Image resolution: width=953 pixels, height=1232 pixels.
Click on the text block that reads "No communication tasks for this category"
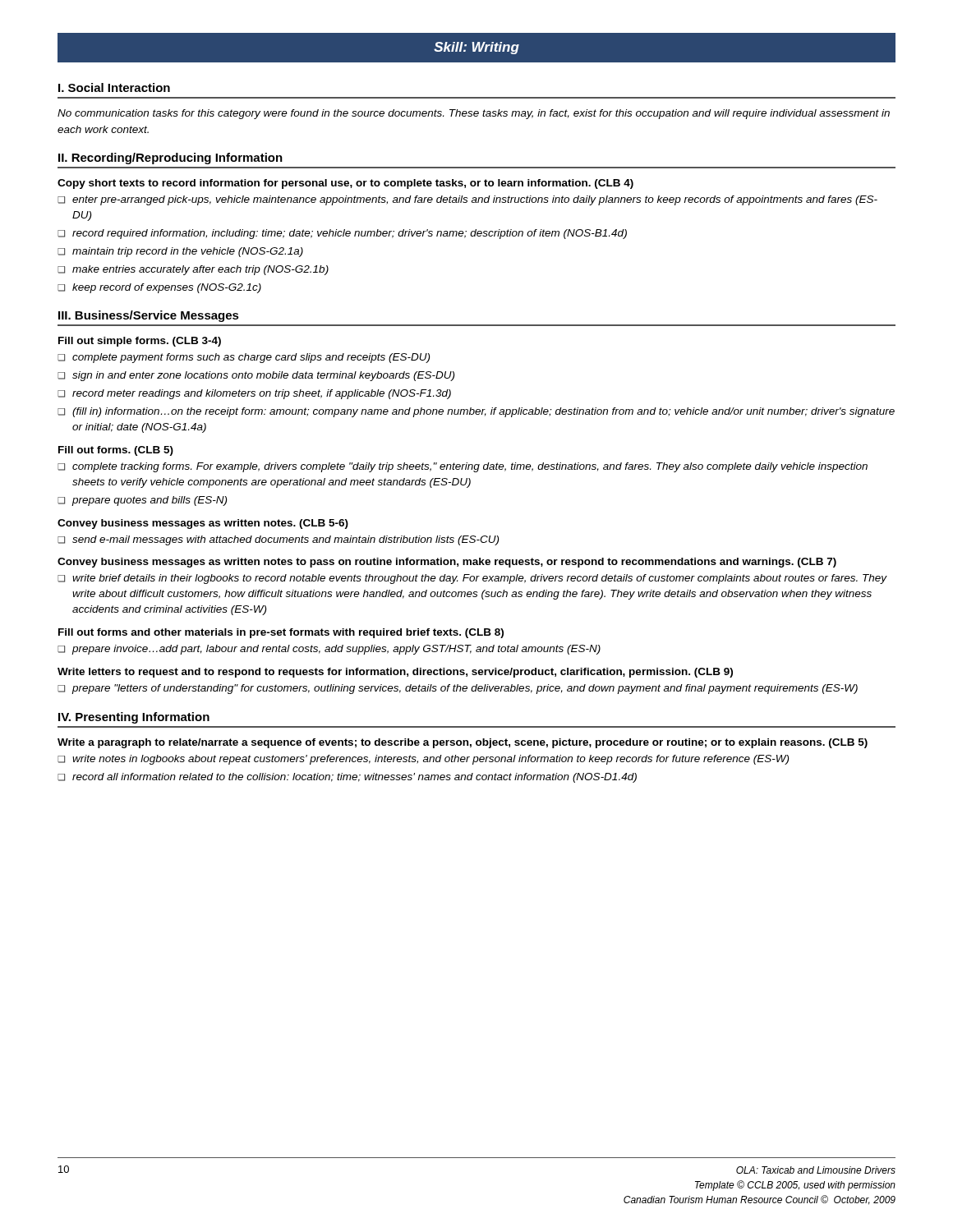(x=474, y=121)
